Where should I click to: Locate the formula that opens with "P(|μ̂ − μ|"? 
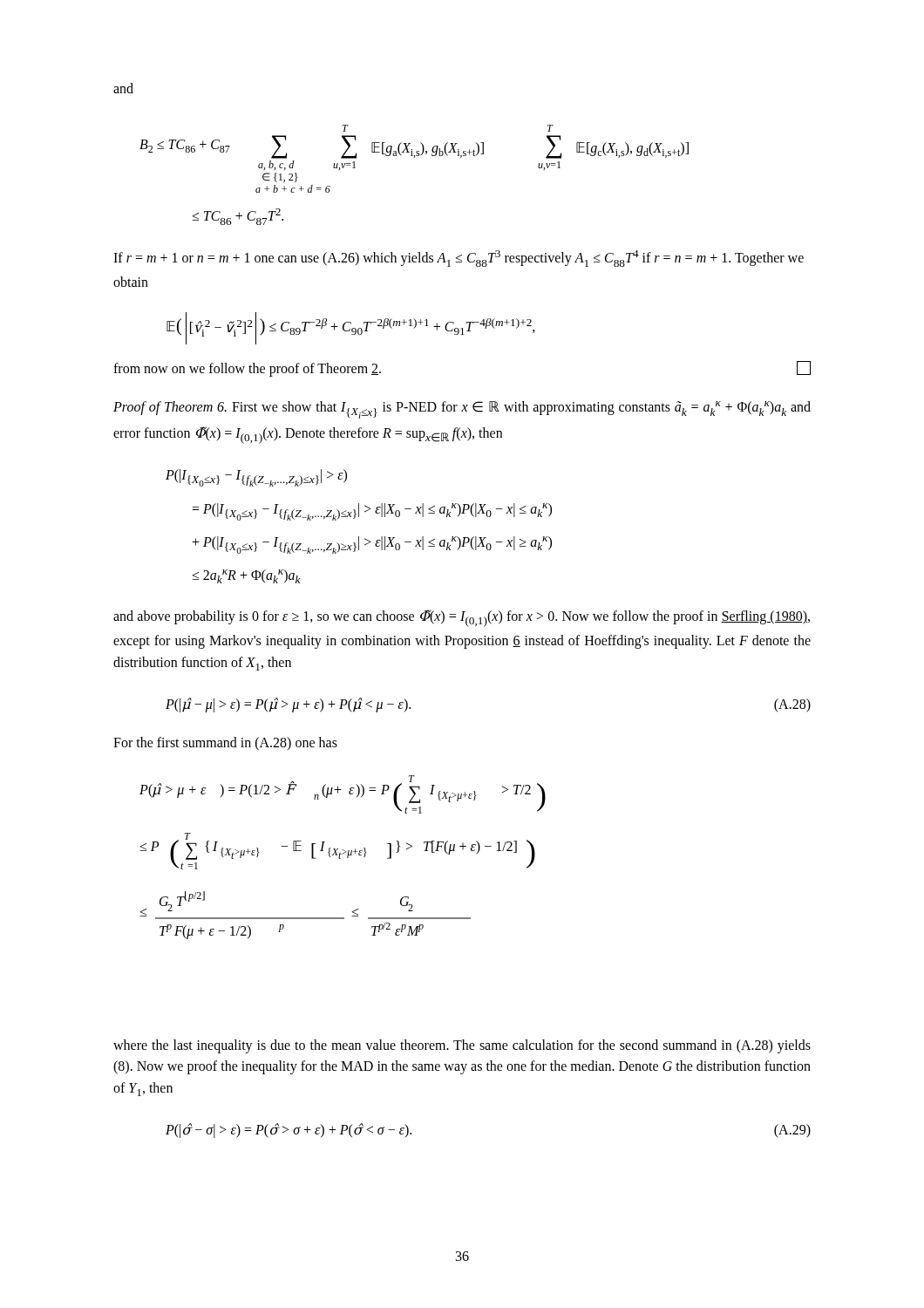285,705
